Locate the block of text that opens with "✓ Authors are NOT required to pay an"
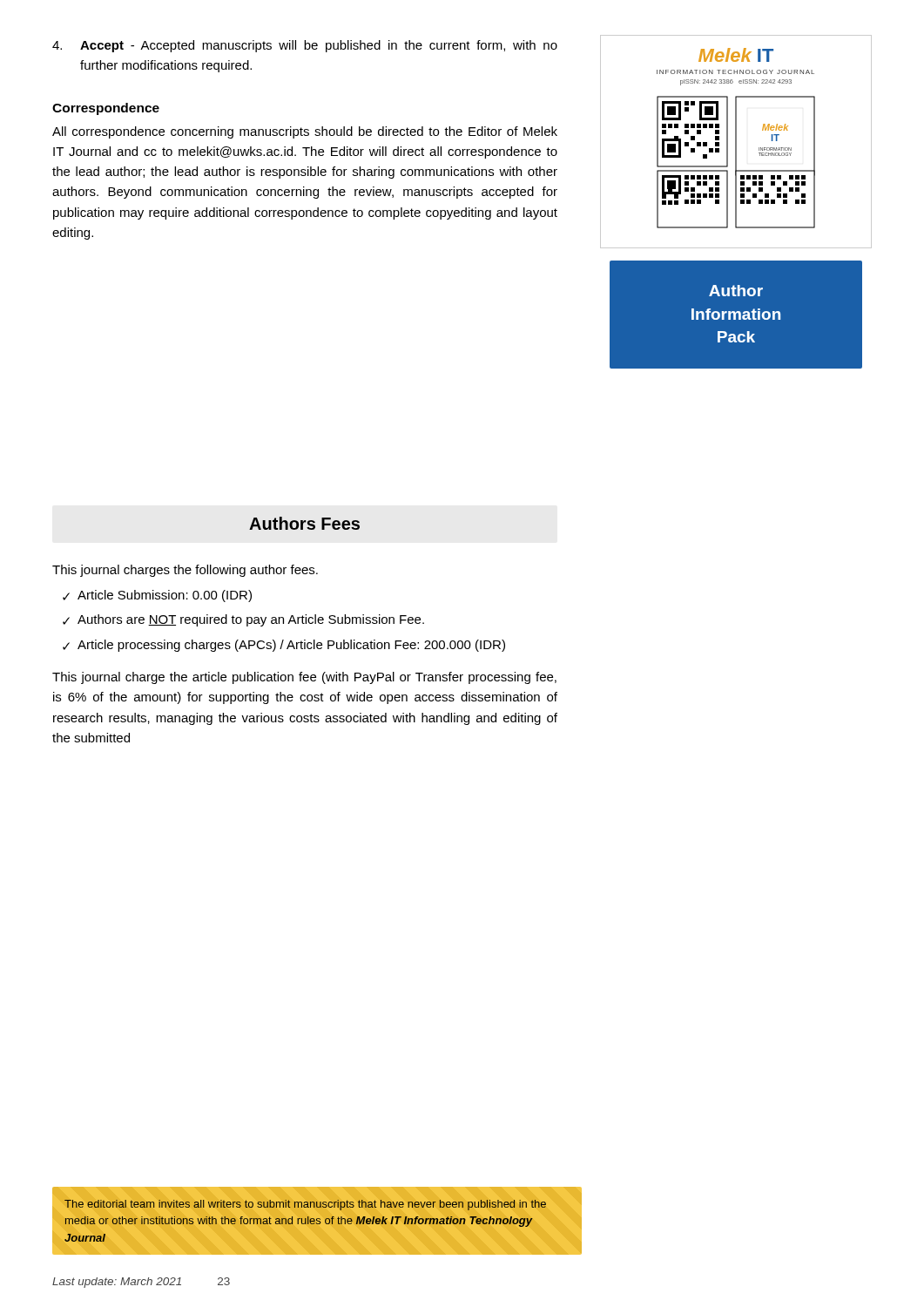Screen dimensions: 1307x924 [x=243, y=621]
